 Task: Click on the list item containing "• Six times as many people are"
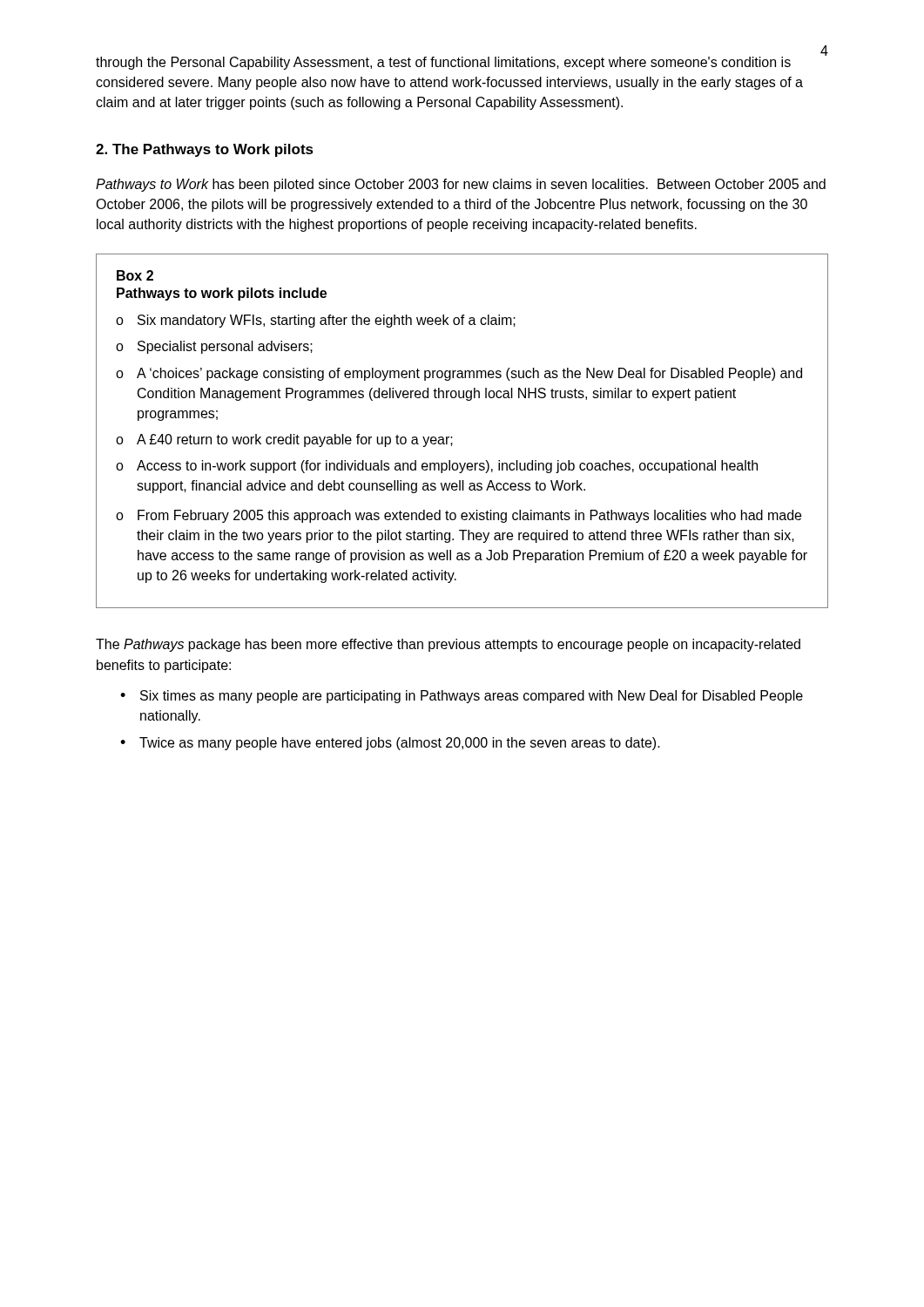click(x=474, y=706)
